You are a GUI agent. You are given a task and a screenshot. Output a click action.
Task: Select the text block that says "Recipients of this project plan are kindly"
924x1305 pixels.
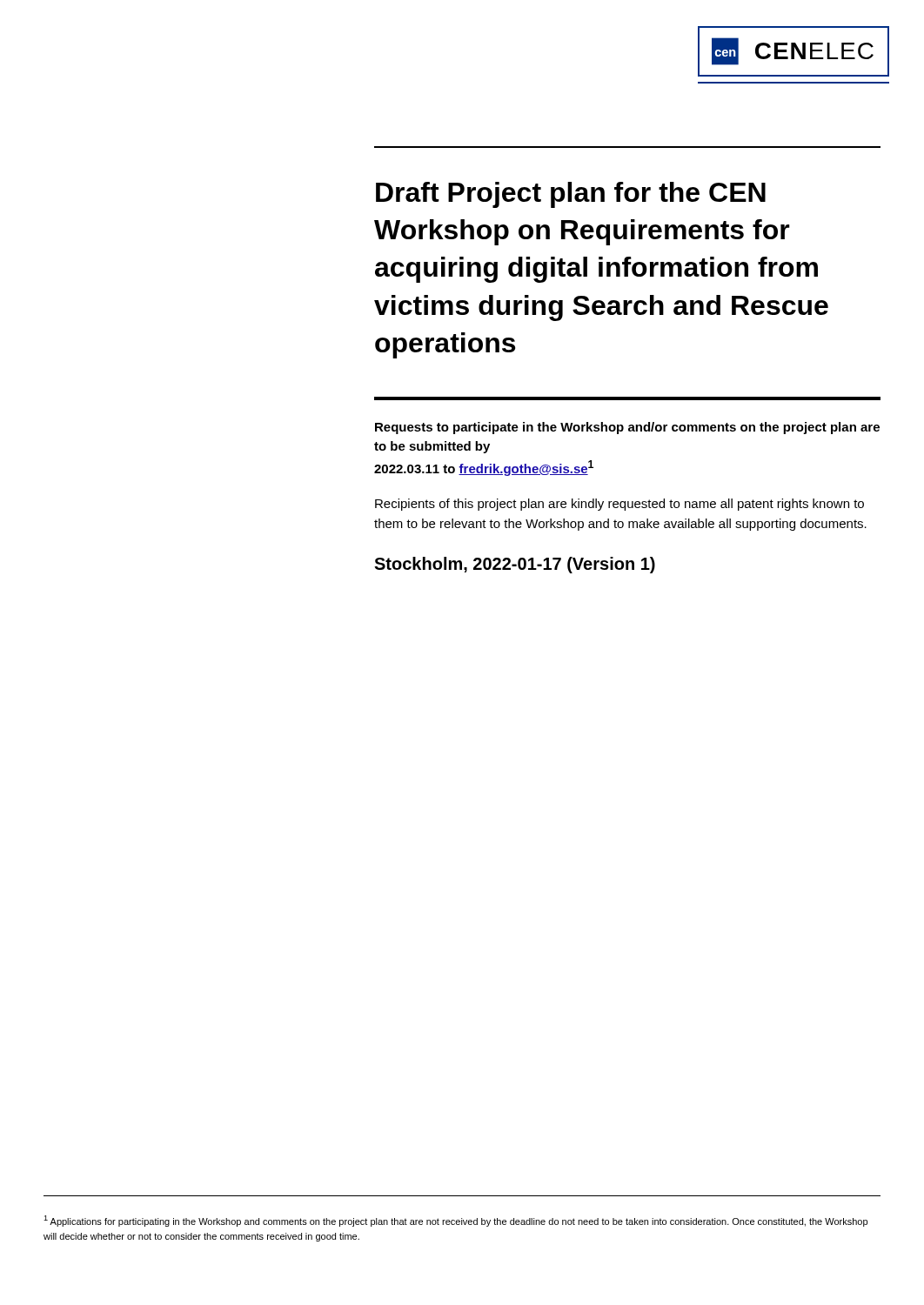627,514
